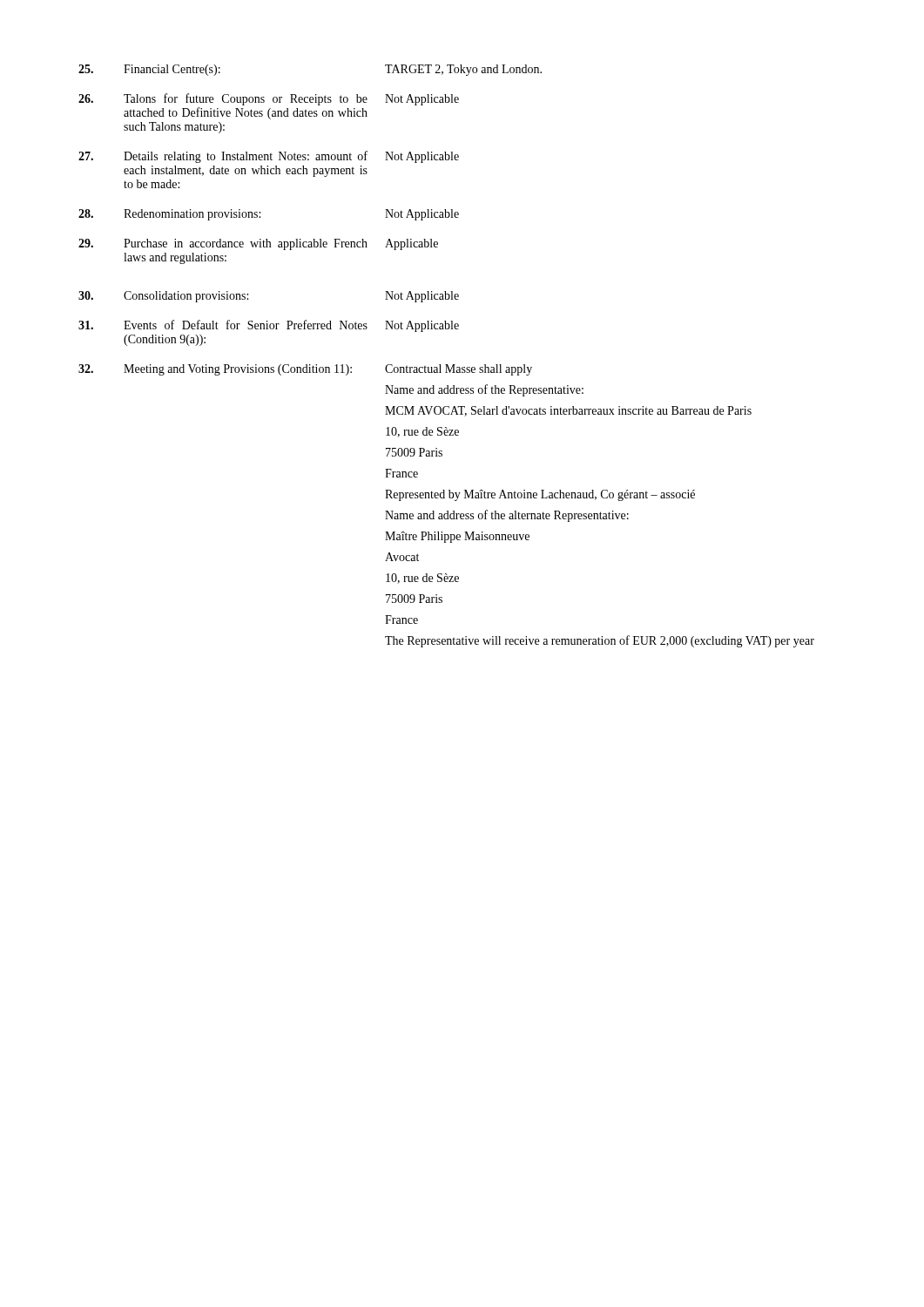Select the list item with the text "30. Consolidation provisions: Not Applicable"
The height and width of the screenshot is (1307, 924).
(462, 296)
